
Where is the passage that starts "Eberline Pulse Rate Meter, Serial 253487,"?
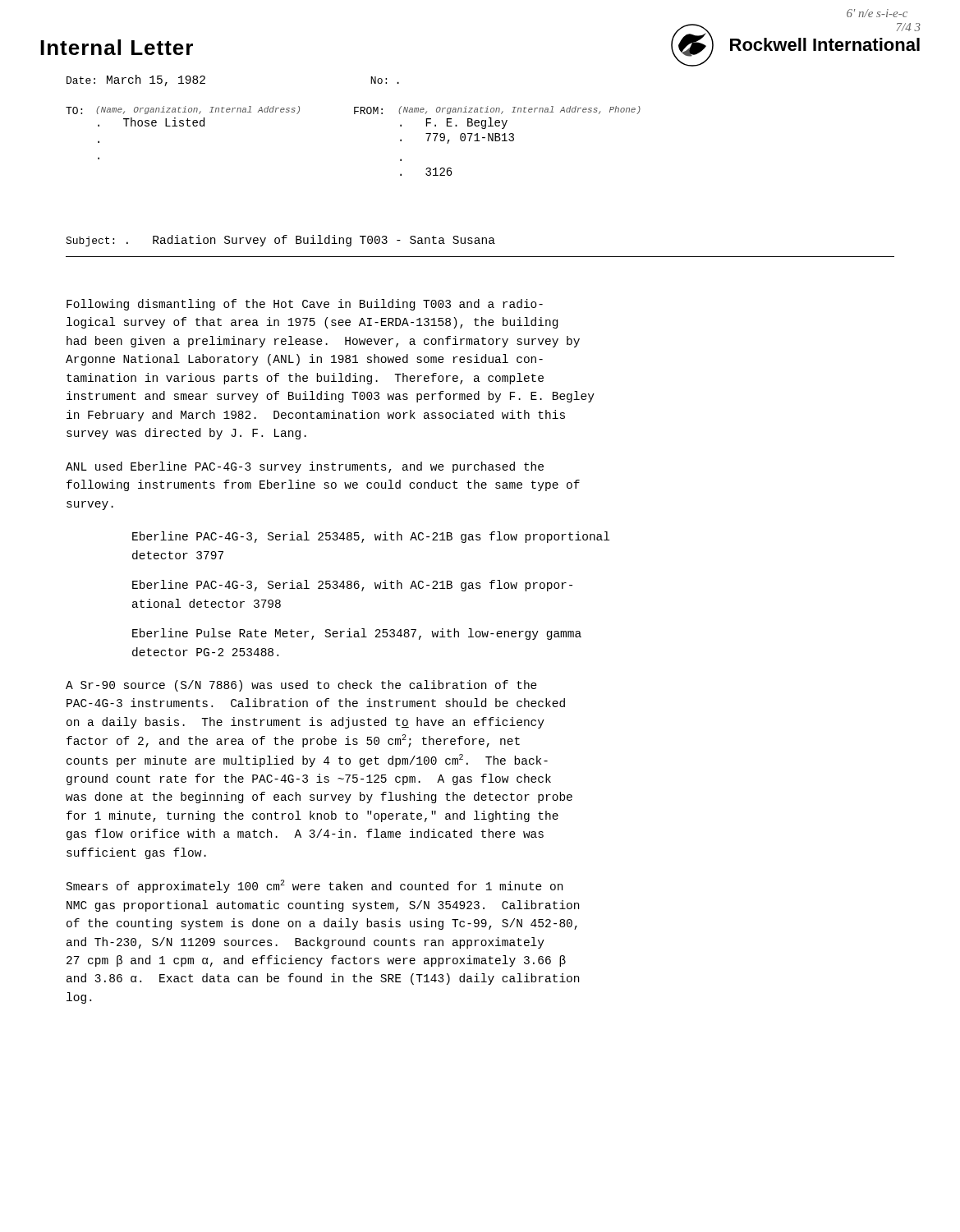[356, 643]
